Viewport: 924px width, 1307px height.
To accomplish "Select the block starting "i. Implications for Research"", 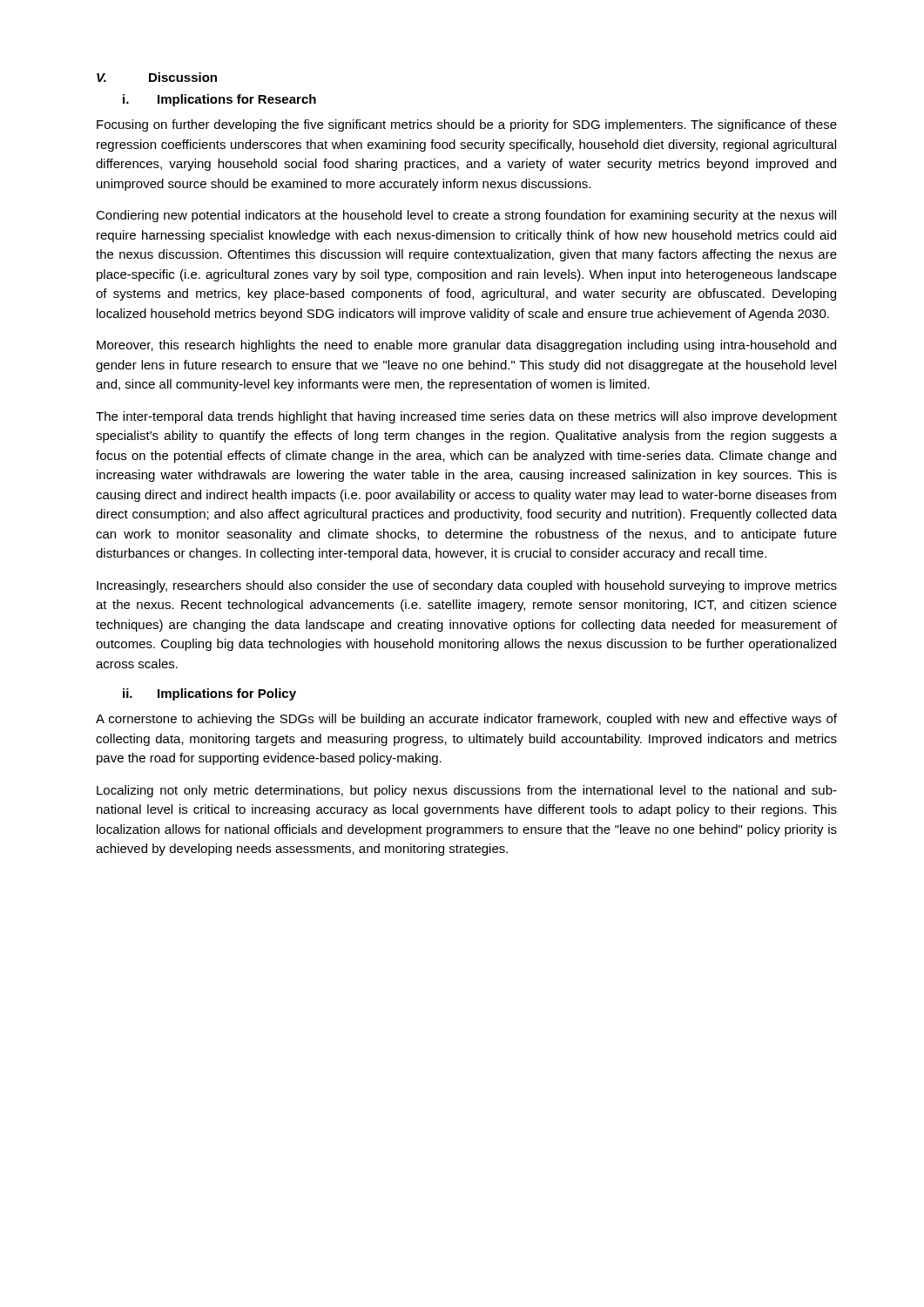I will (219, 99).
